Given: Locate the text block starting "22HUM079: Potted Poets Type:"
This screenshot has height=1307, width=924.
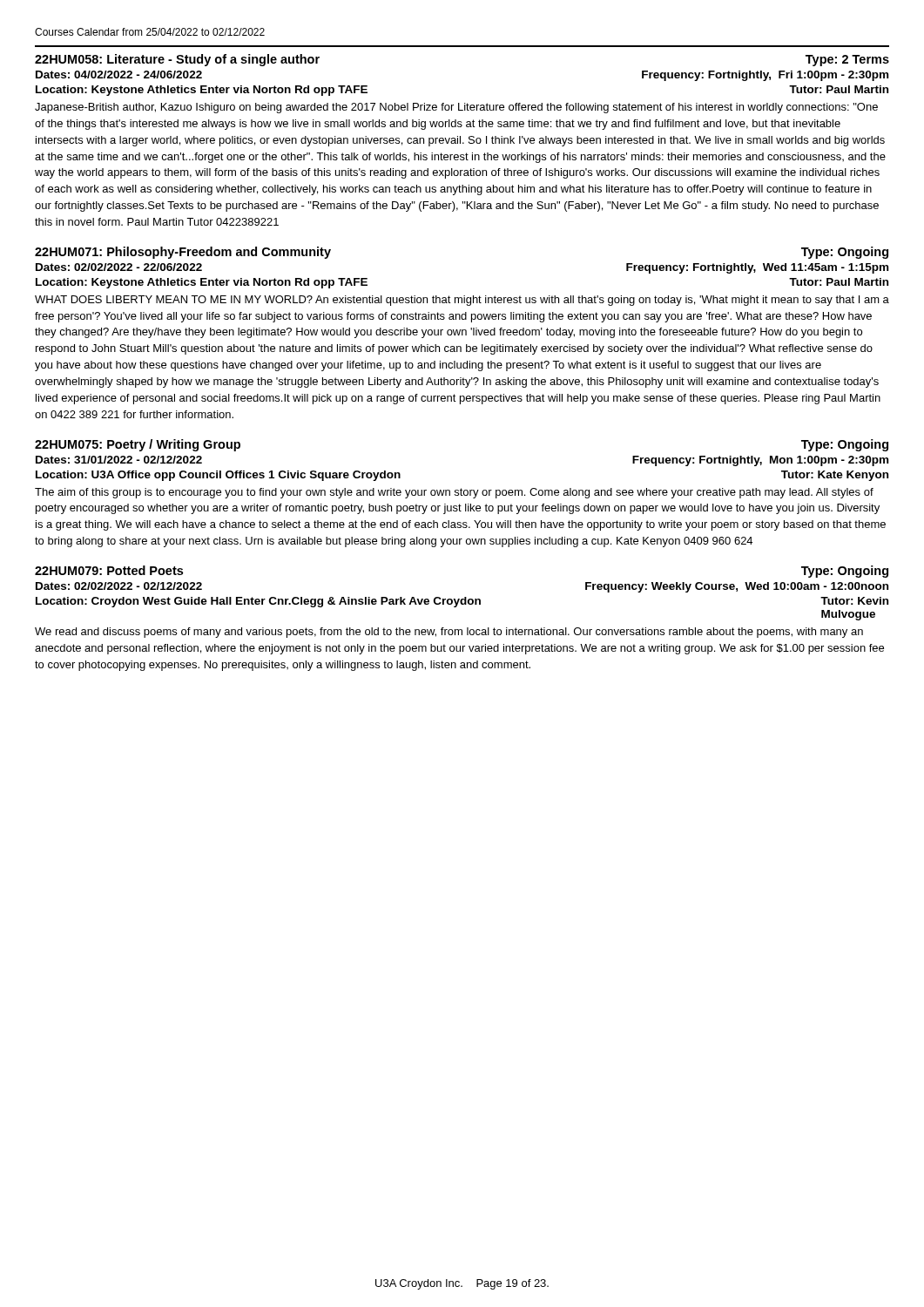Looking at the screenshot, I should [x=462, y=592].
